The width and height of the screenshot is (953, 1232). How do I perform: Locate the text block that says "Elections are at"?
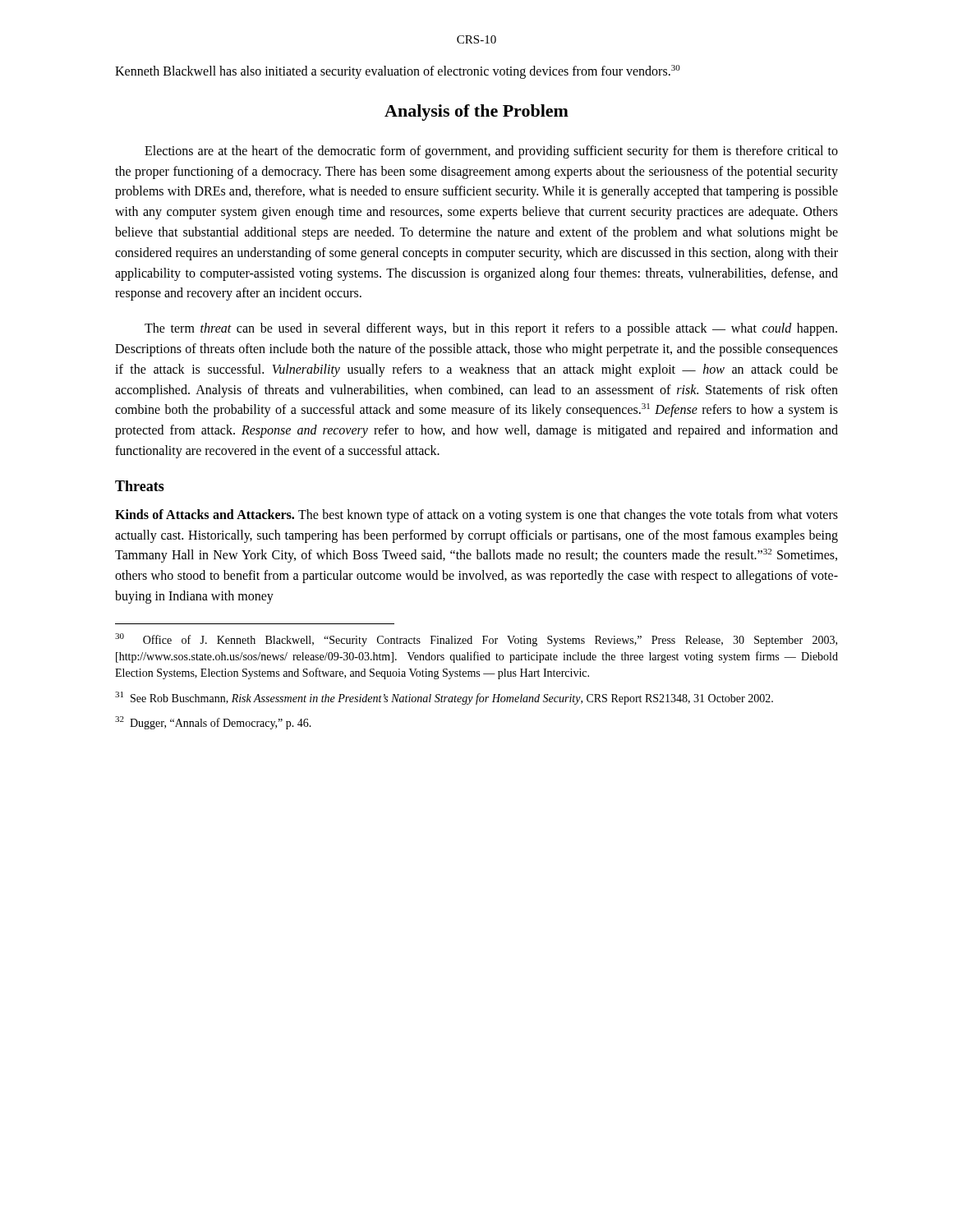[476, 222]
